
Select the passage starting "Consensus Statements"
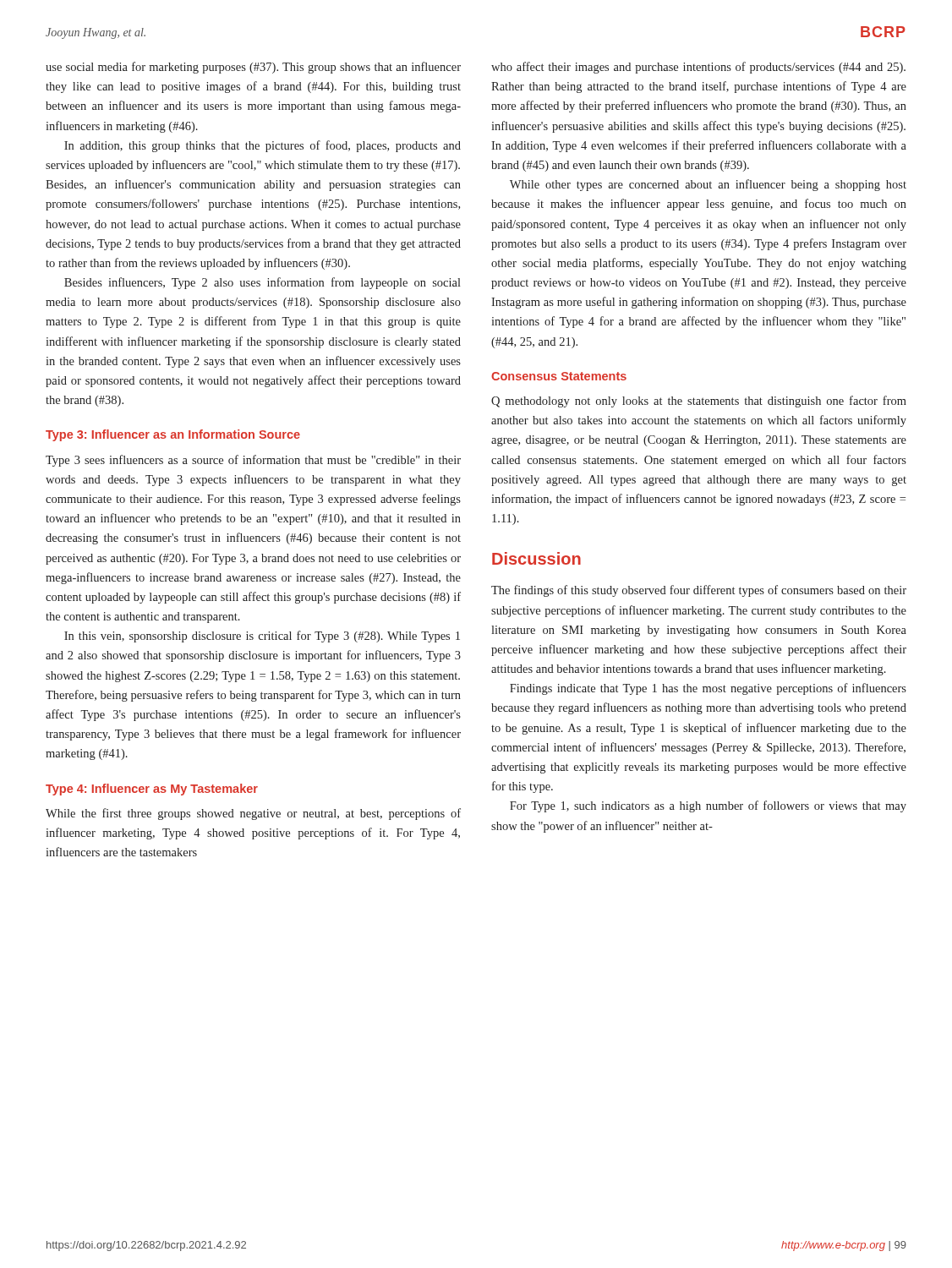pyautogui.click(x=559, y=376)
